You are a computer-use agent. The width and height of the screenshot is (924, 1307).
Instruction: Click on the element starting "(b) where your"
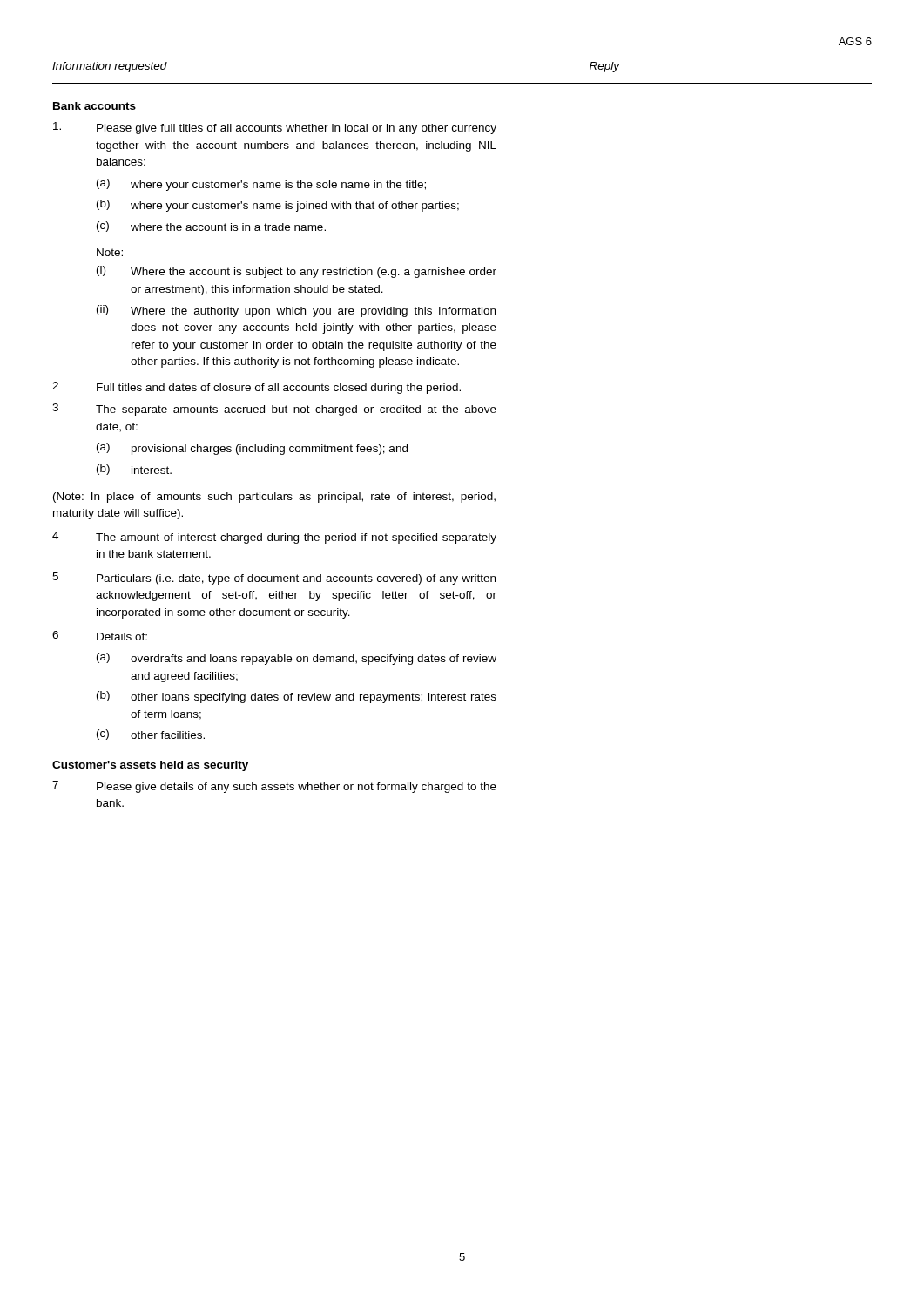[x=296, y=206]
